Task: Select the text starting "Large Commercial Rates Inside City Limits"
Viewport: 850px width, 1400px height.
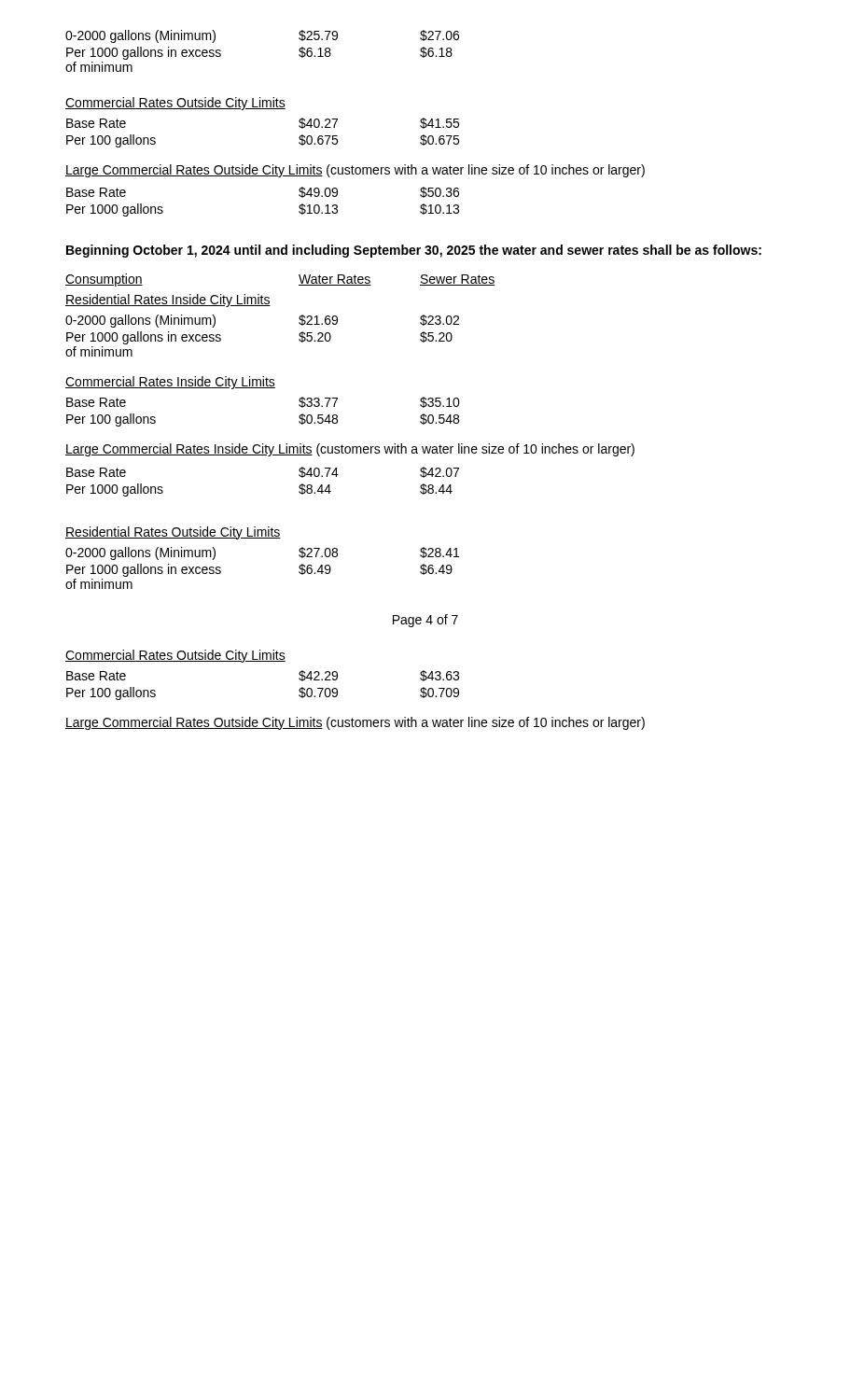Action: 350,449
